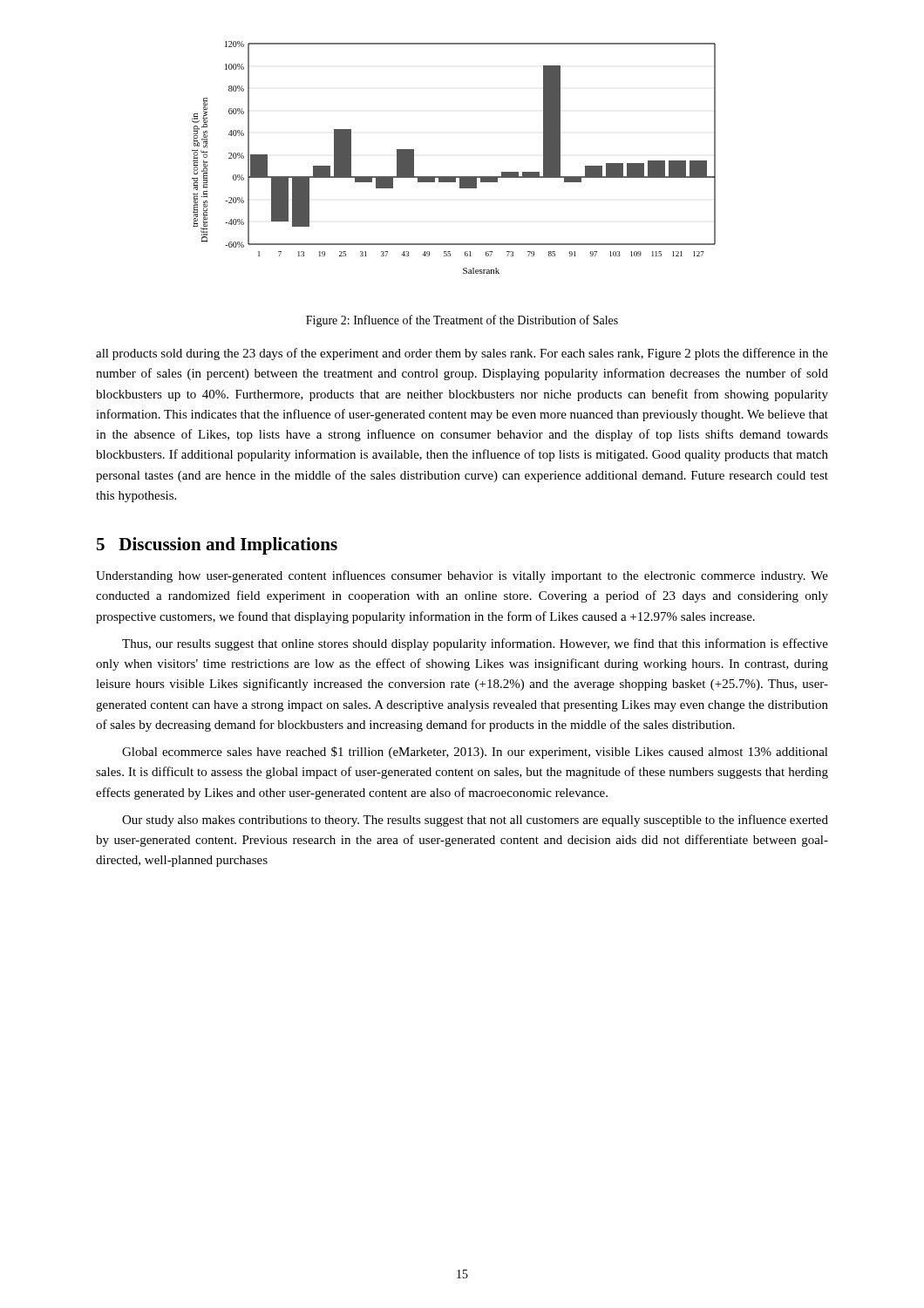The width and height of the screenshot is (924, 1308).
Task: Find the text block containing "Our study also makes contributions"
Action: [x=462, y=840]
